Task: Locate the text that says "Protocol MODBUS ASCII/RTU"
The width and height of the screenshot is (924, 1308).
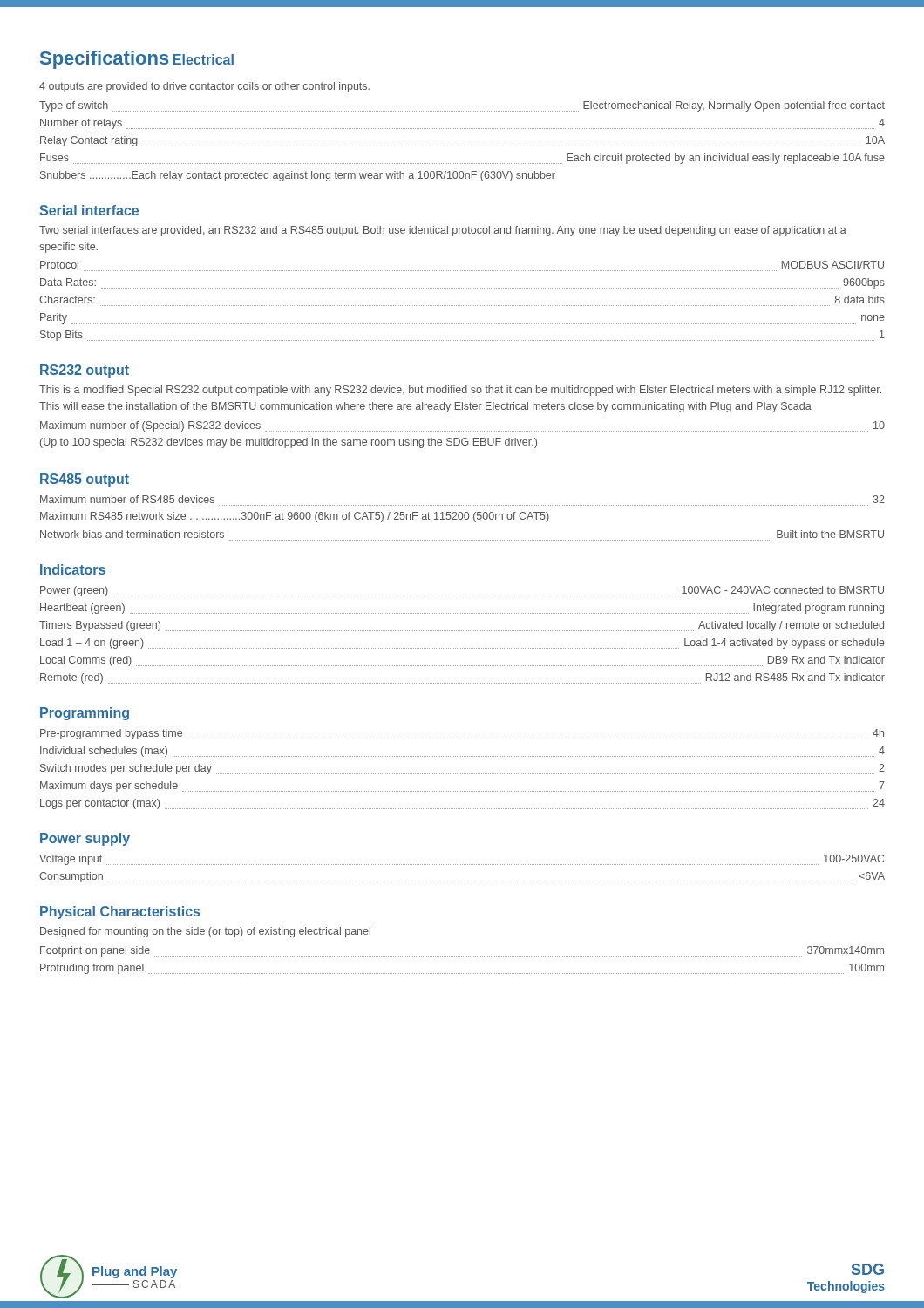Action: tap(462, 265)
